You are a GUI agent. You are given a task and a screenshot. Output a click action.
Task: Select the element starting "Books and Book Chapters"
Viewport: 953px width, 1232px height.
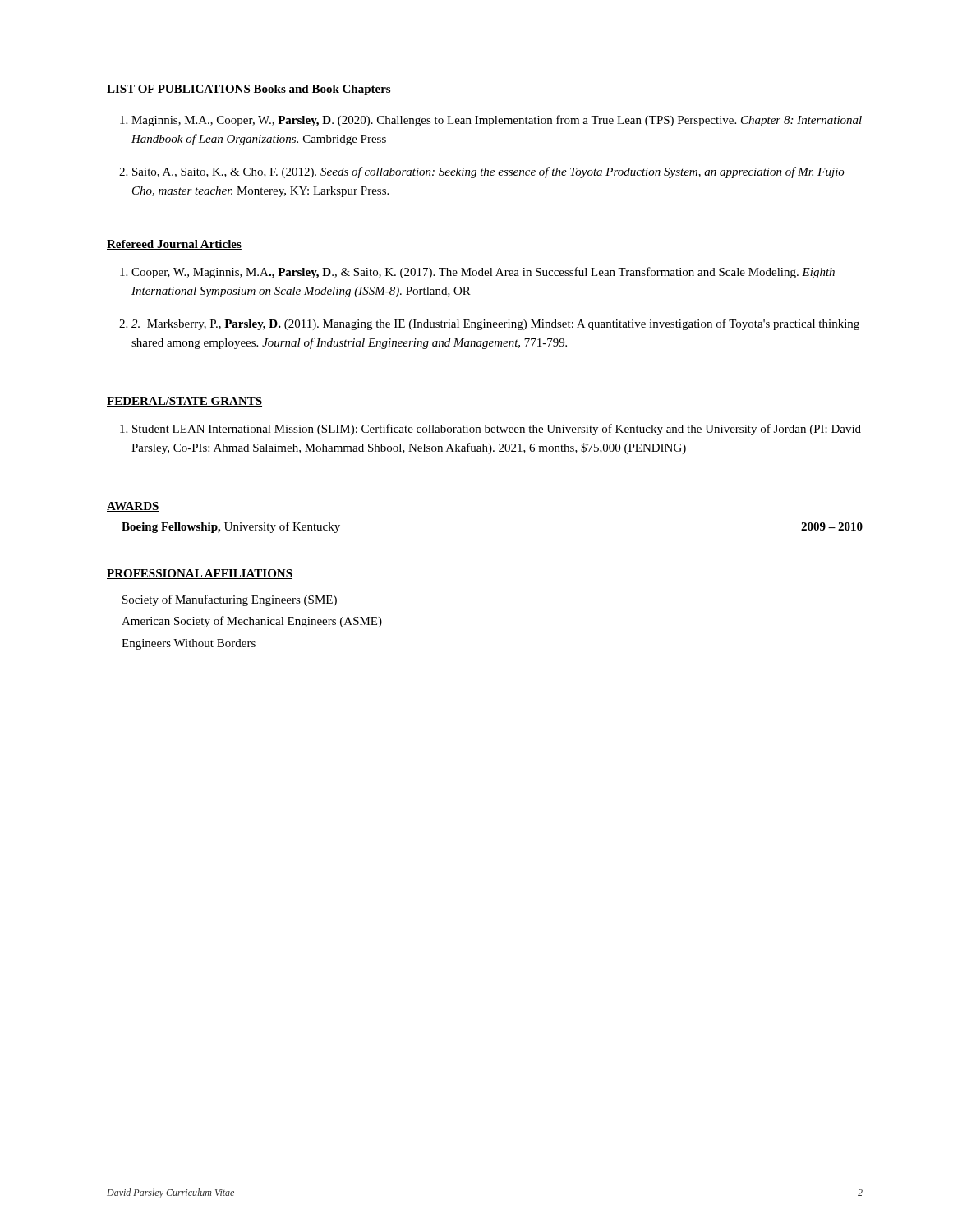click(322, 89)
